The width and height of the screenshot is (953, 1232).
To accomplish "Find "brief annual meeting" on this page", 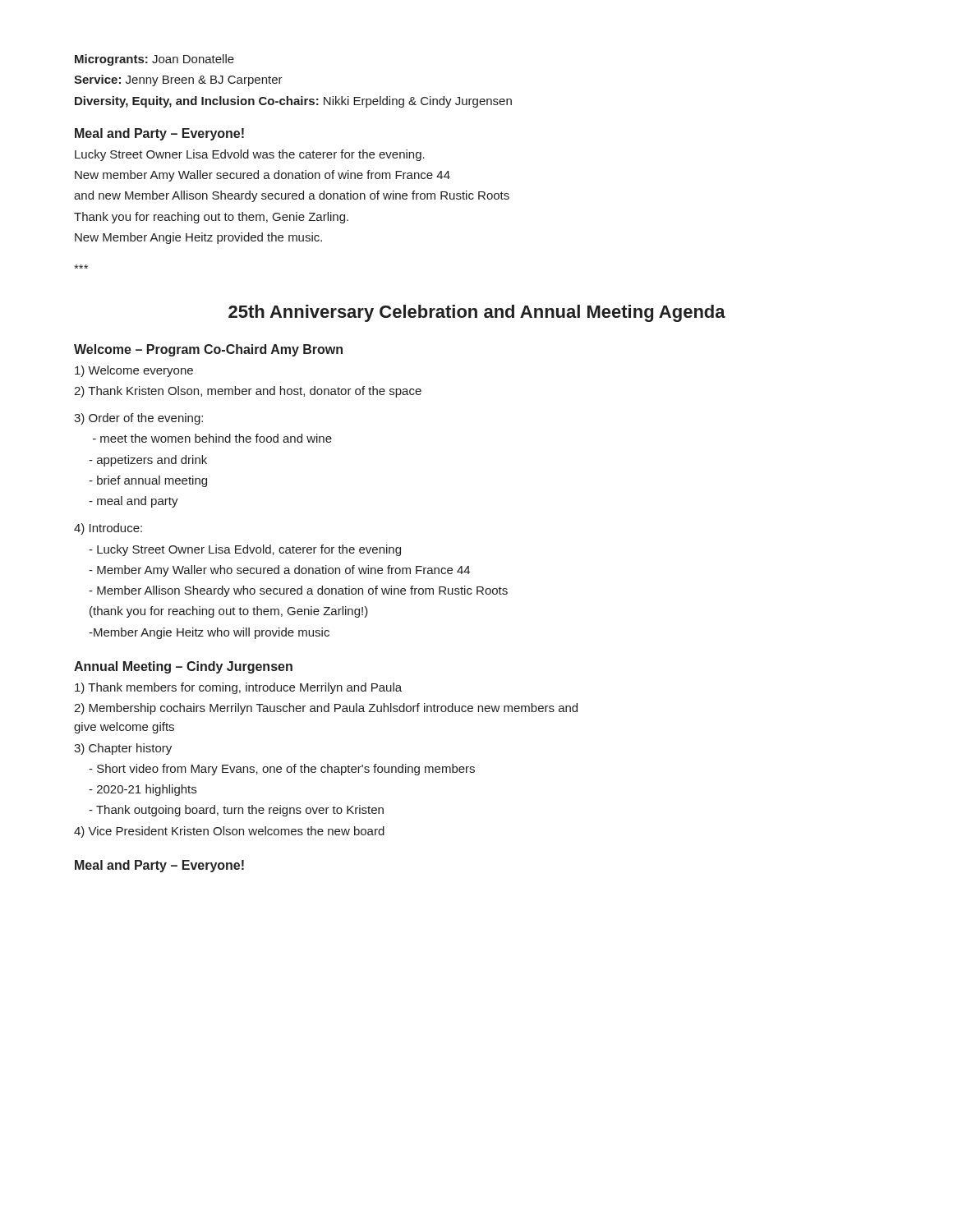I will coord(148,480).
